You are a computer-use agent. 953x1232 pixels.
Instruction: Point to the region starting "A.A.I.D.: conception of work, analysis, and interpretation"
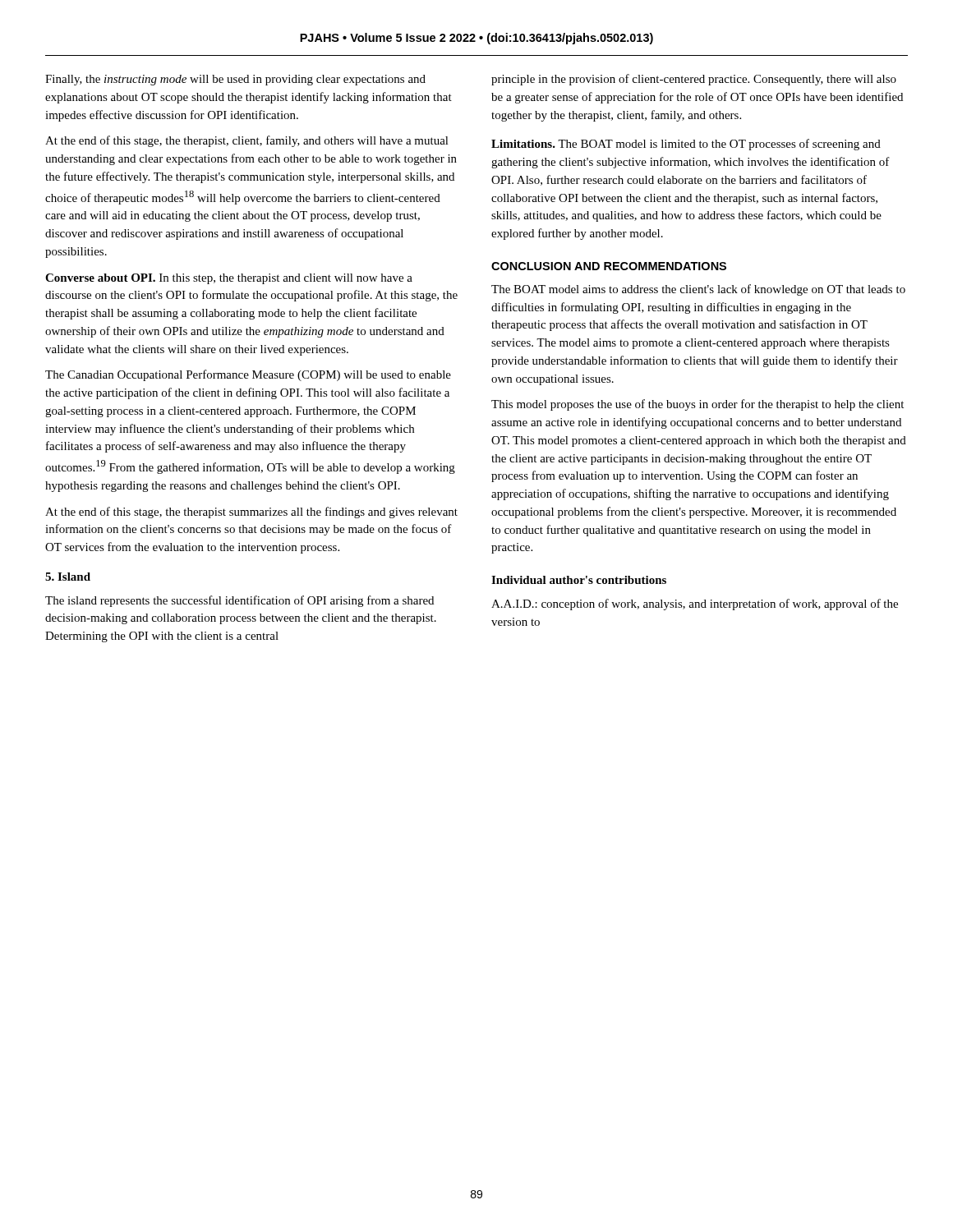click(700, 613)
